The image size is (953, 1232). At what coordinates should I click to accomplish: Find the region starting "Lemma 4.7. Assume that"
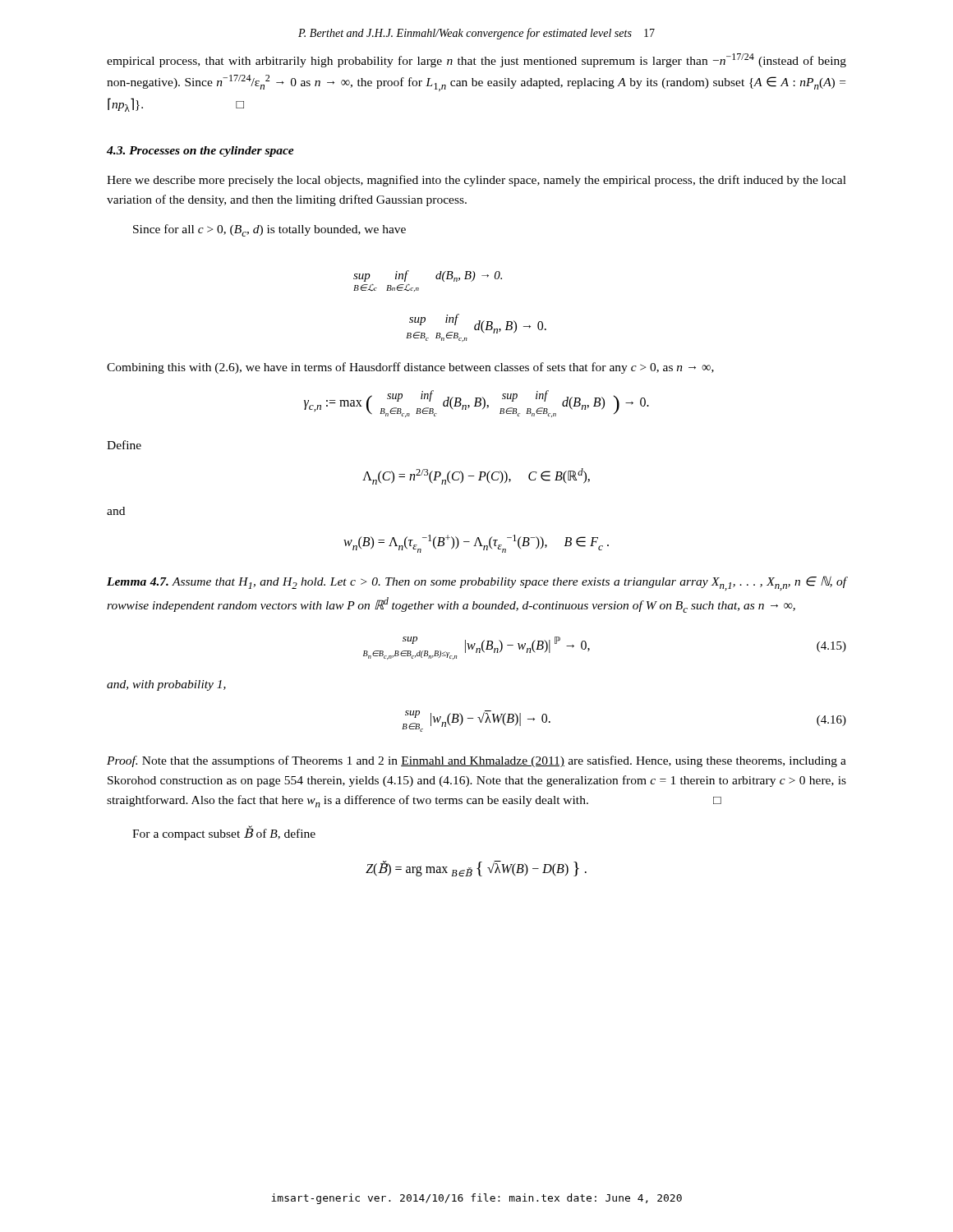[476, 595]
